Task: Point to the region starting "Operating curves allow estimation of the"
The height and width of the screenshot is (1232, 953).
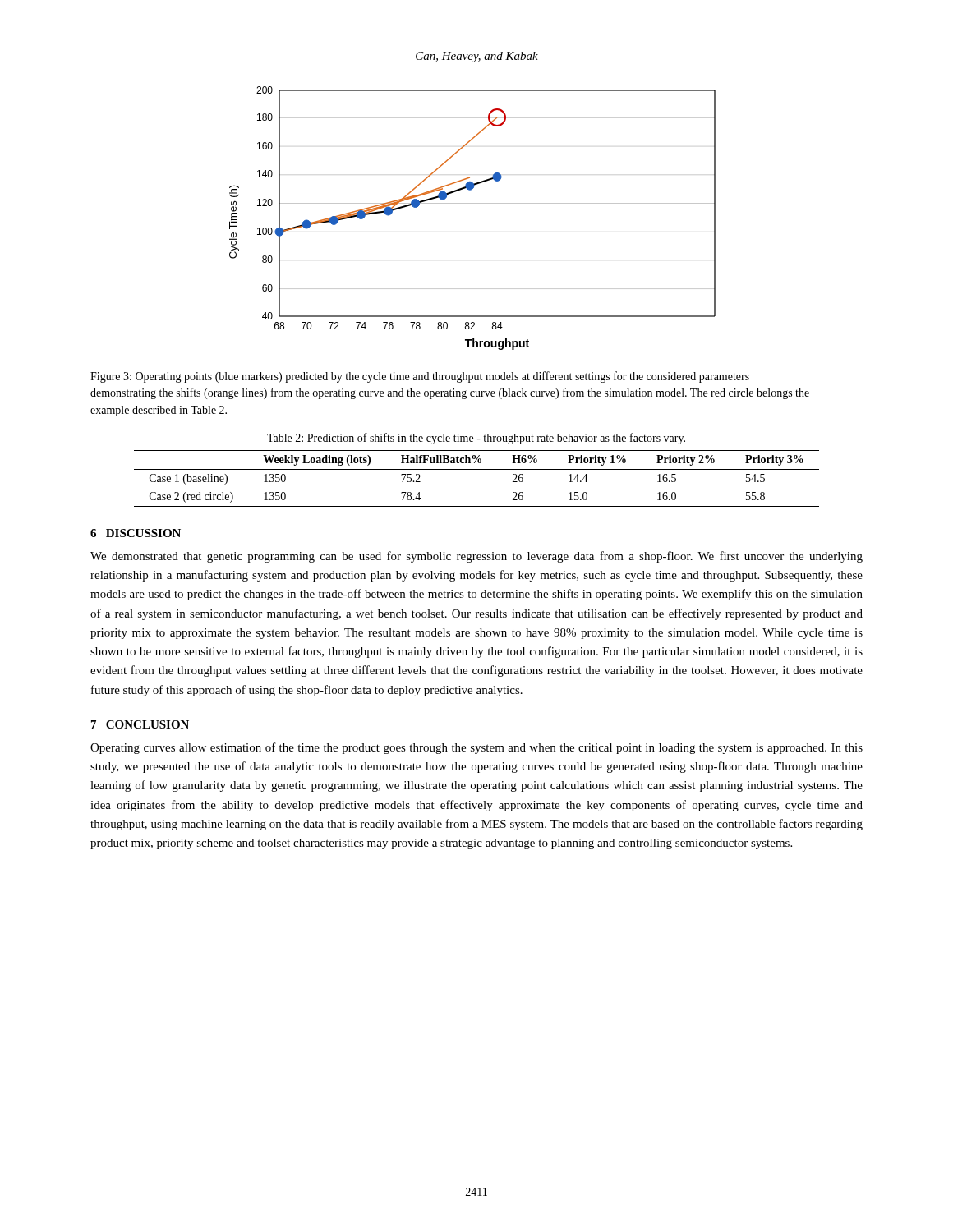Action: click(476, 795)
